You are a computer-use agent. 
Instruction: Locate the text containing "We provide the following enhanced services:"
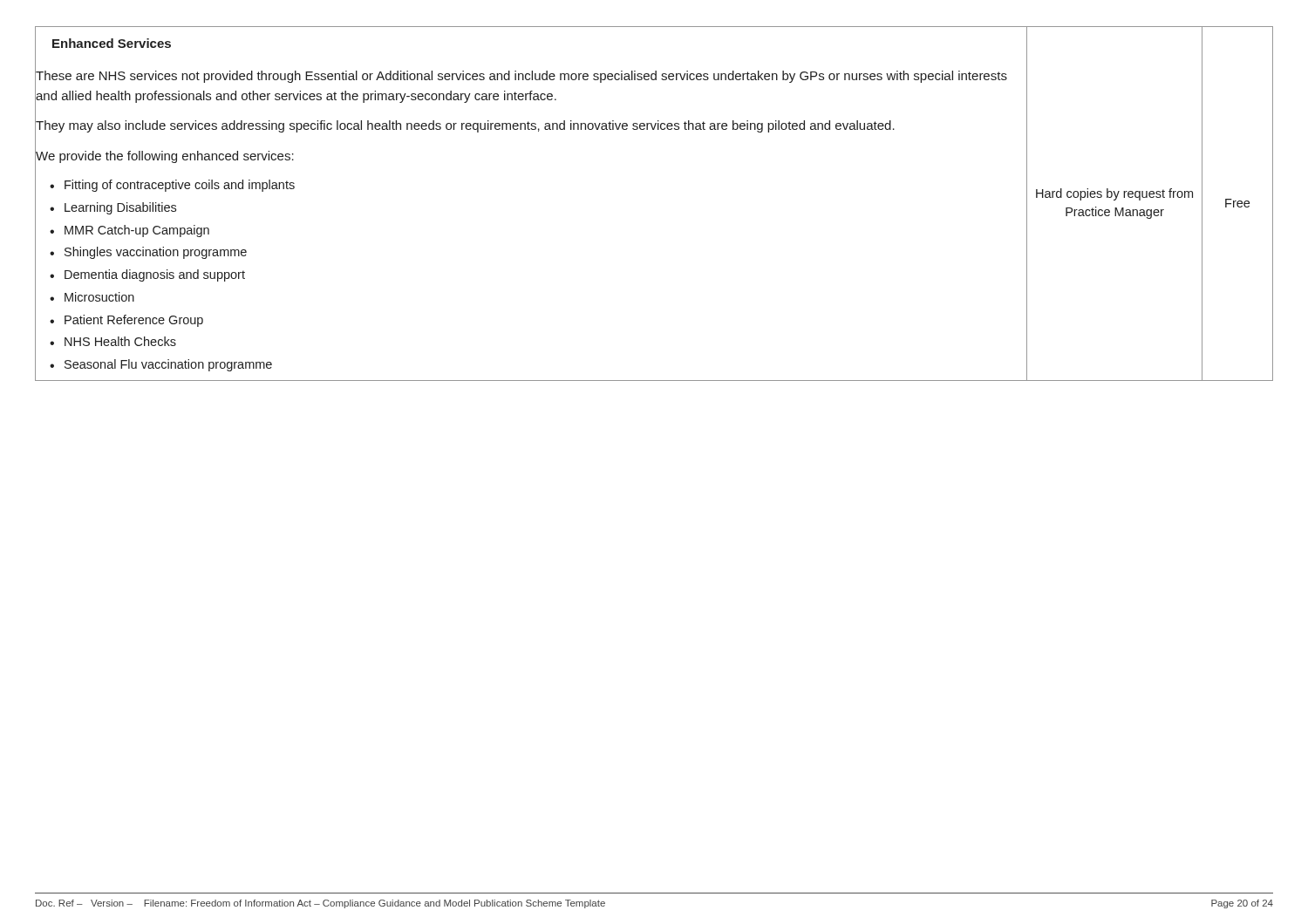point(165,155)
